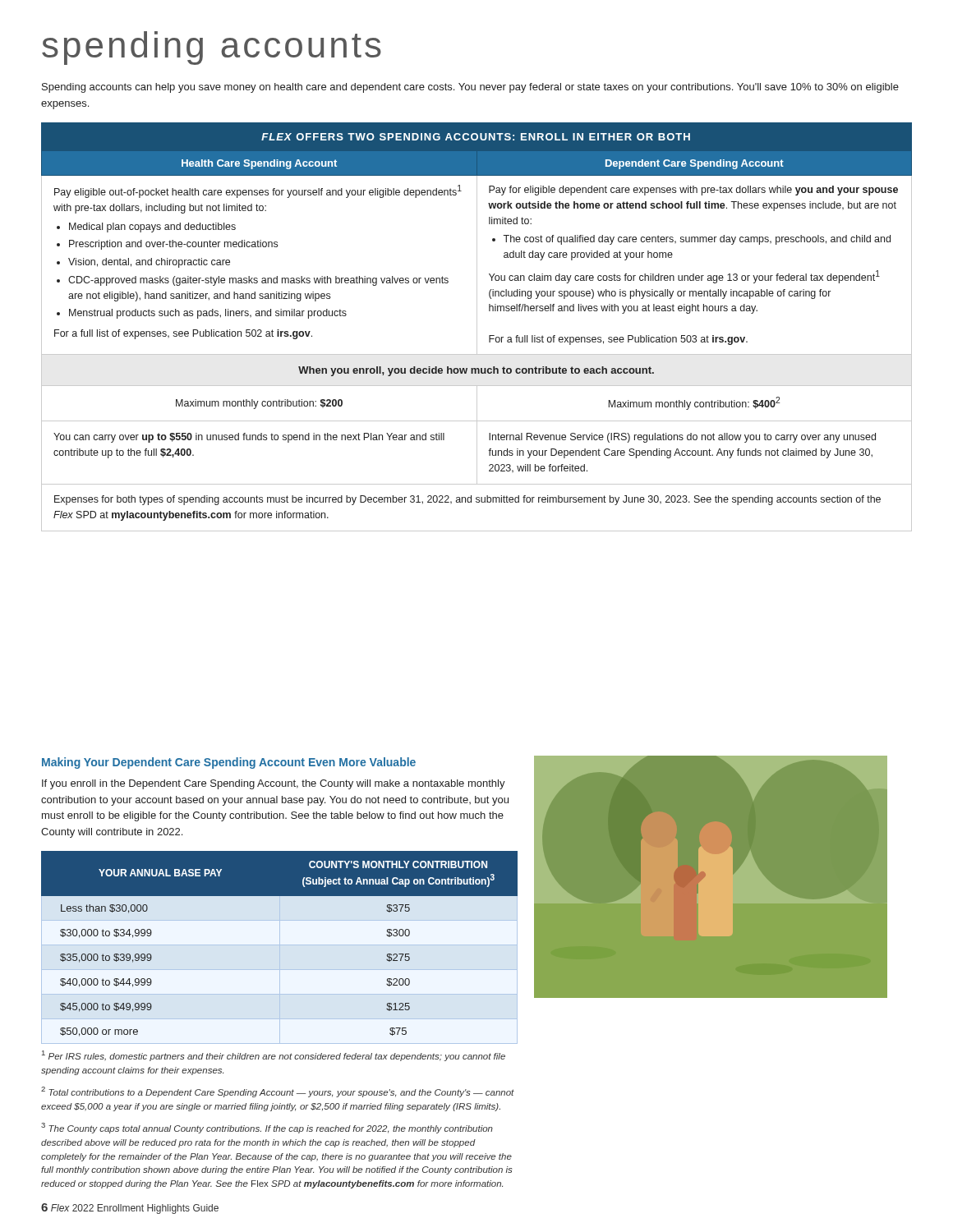The image size is (953, 1232).
Task: Navigate to the text starting "Prescription and over-the-counter medications"
Action: click(173, 244)
